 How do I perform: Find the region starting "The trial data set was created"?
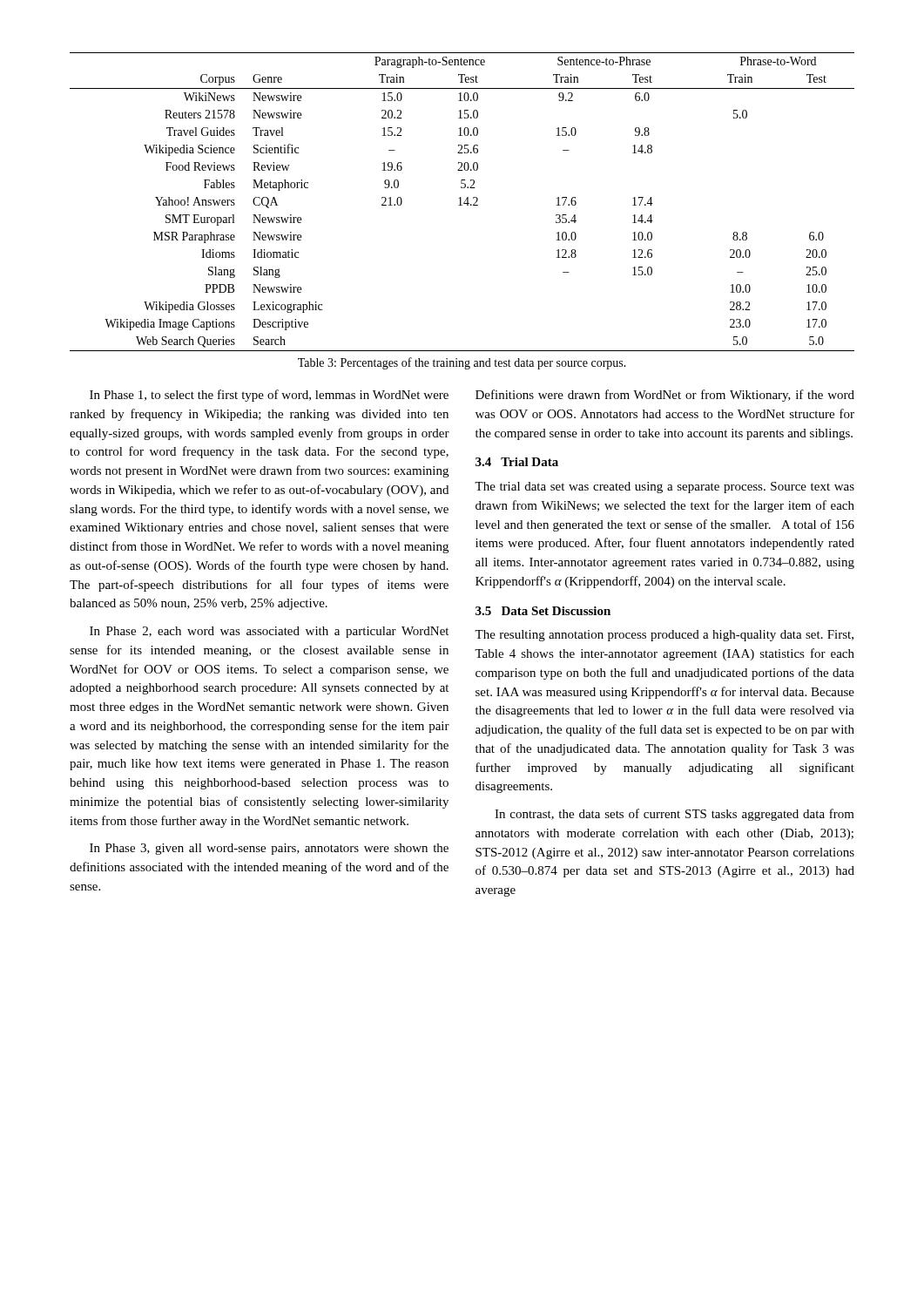[665, 534]
